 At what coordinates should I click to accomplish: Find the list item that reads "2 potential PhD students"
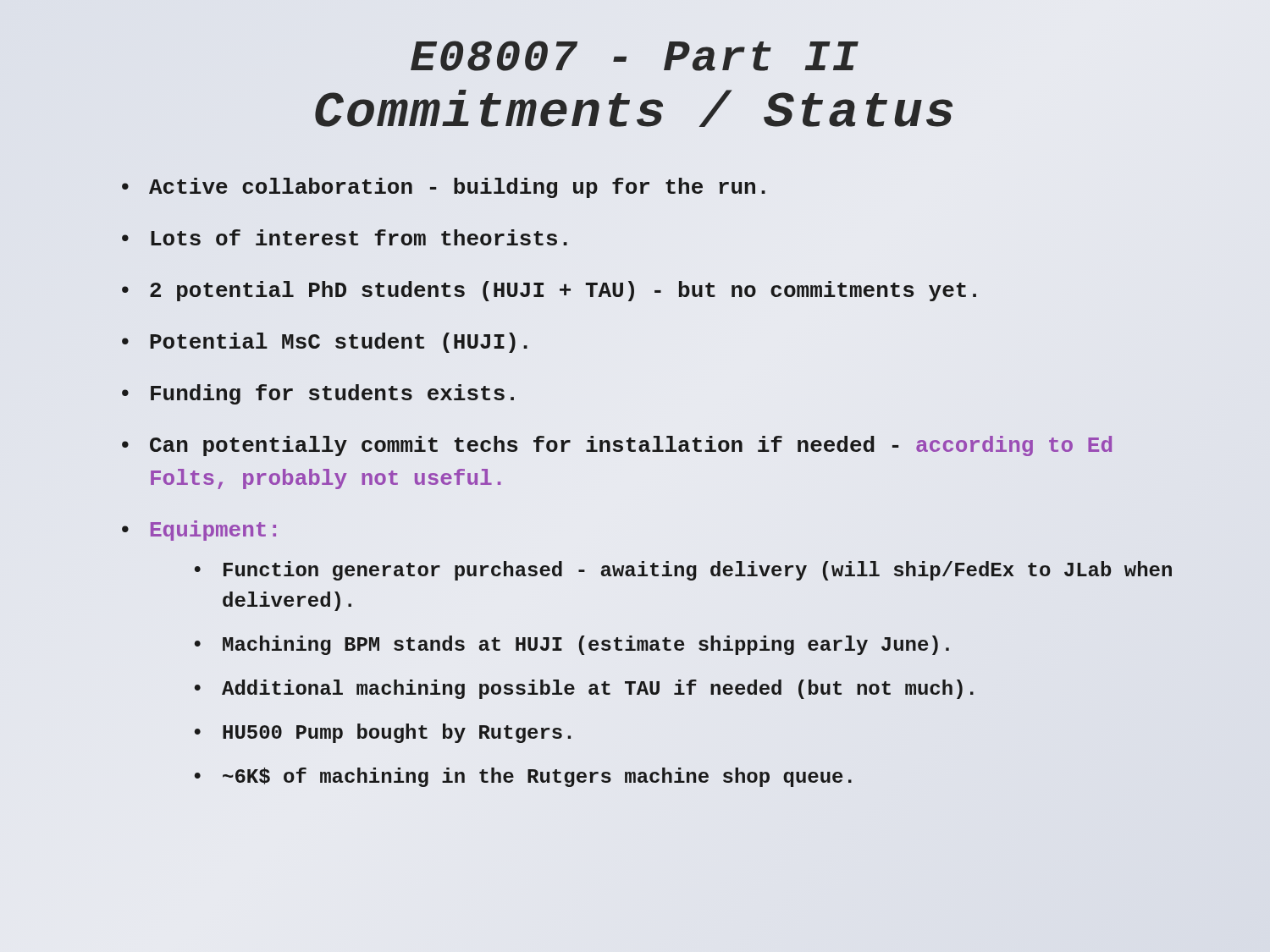tap(565, 291)
